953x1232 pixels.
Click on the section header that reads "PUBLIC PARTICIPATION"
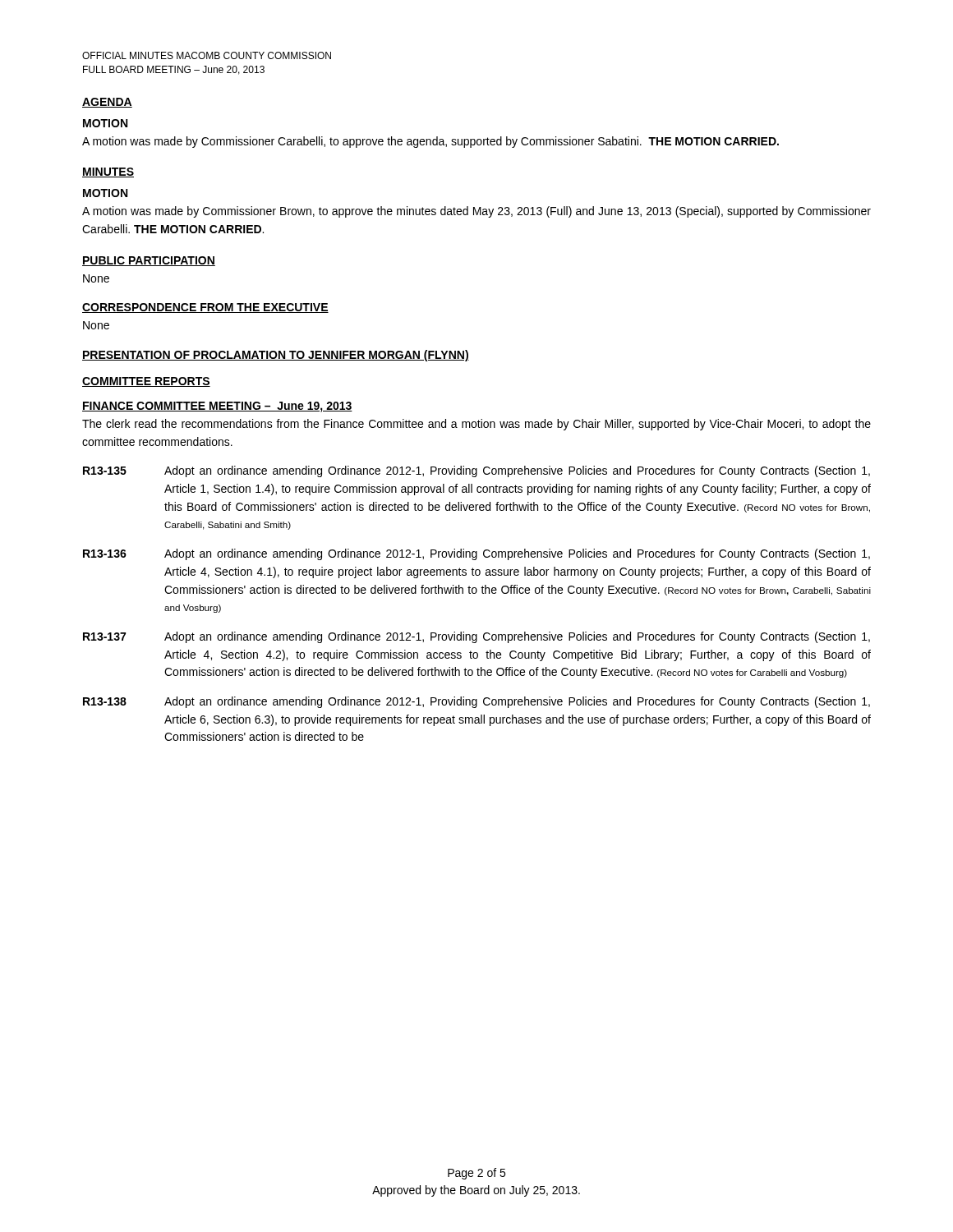(149, 260)
